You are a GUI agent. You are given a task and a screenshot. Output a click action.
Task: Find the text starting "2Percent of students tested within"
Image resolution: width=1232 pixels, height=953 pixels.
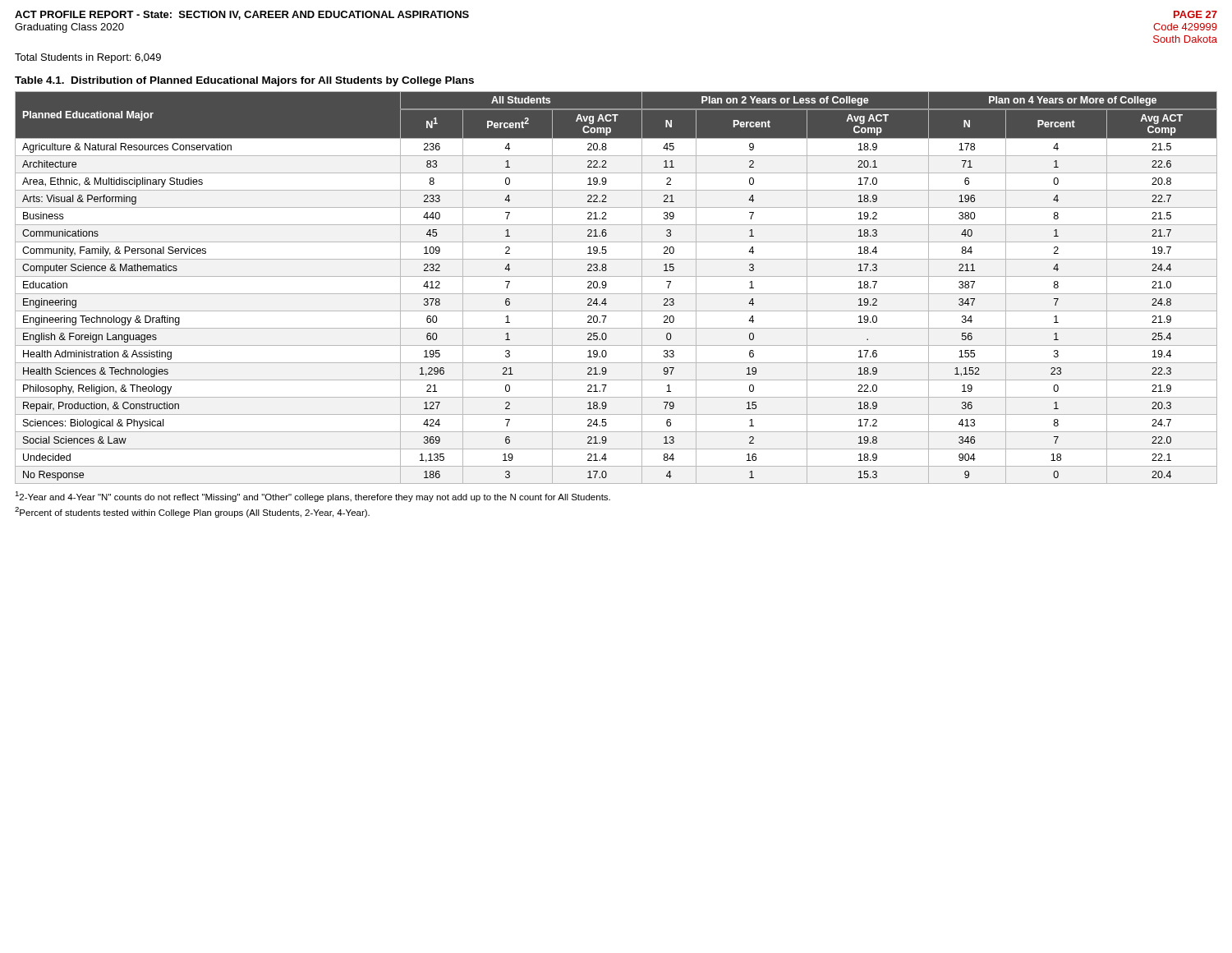(192, 511)
